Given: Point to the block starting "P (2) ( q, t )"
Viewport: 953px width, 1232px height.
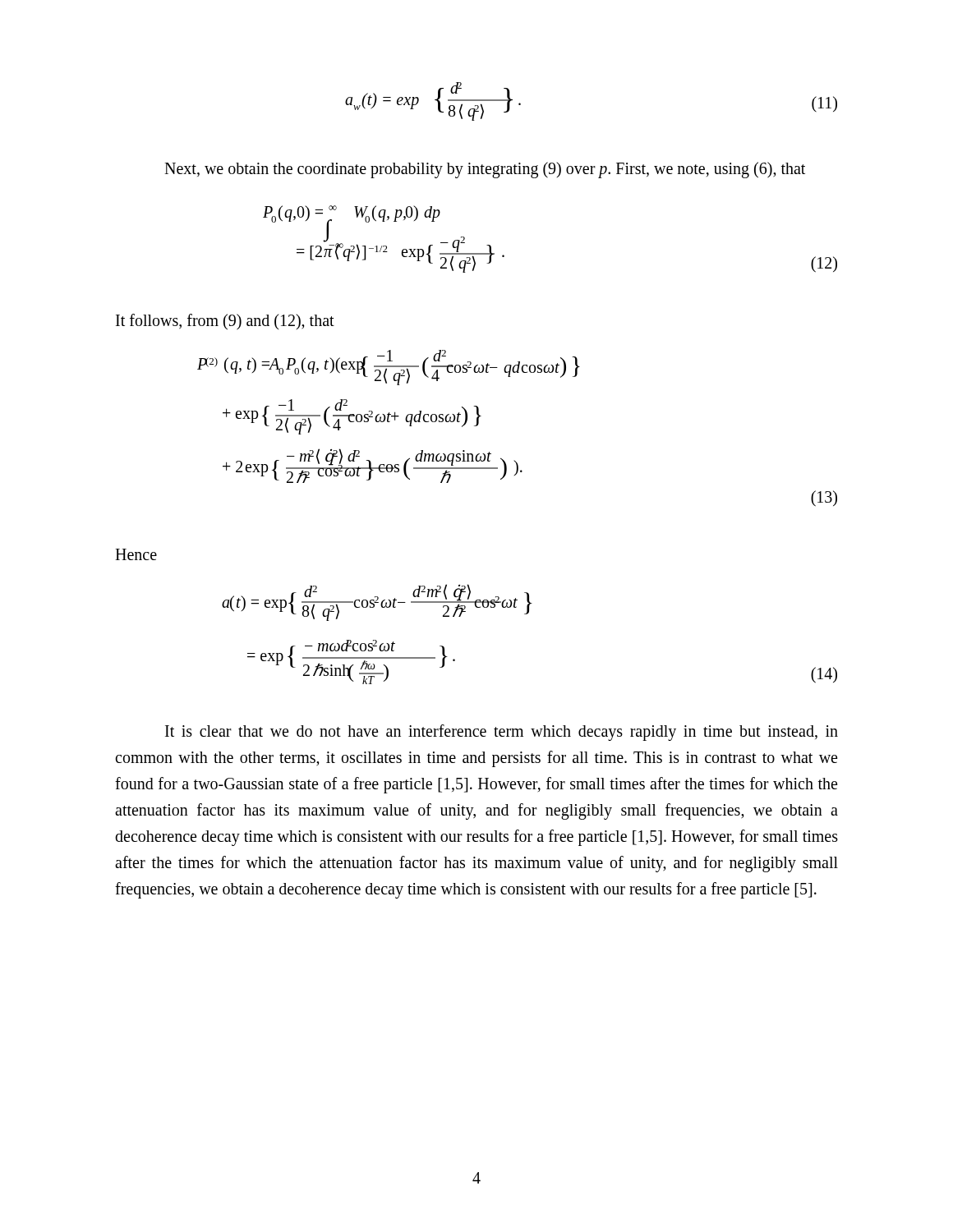Looking at the screenshot, I should pos(389,368).
